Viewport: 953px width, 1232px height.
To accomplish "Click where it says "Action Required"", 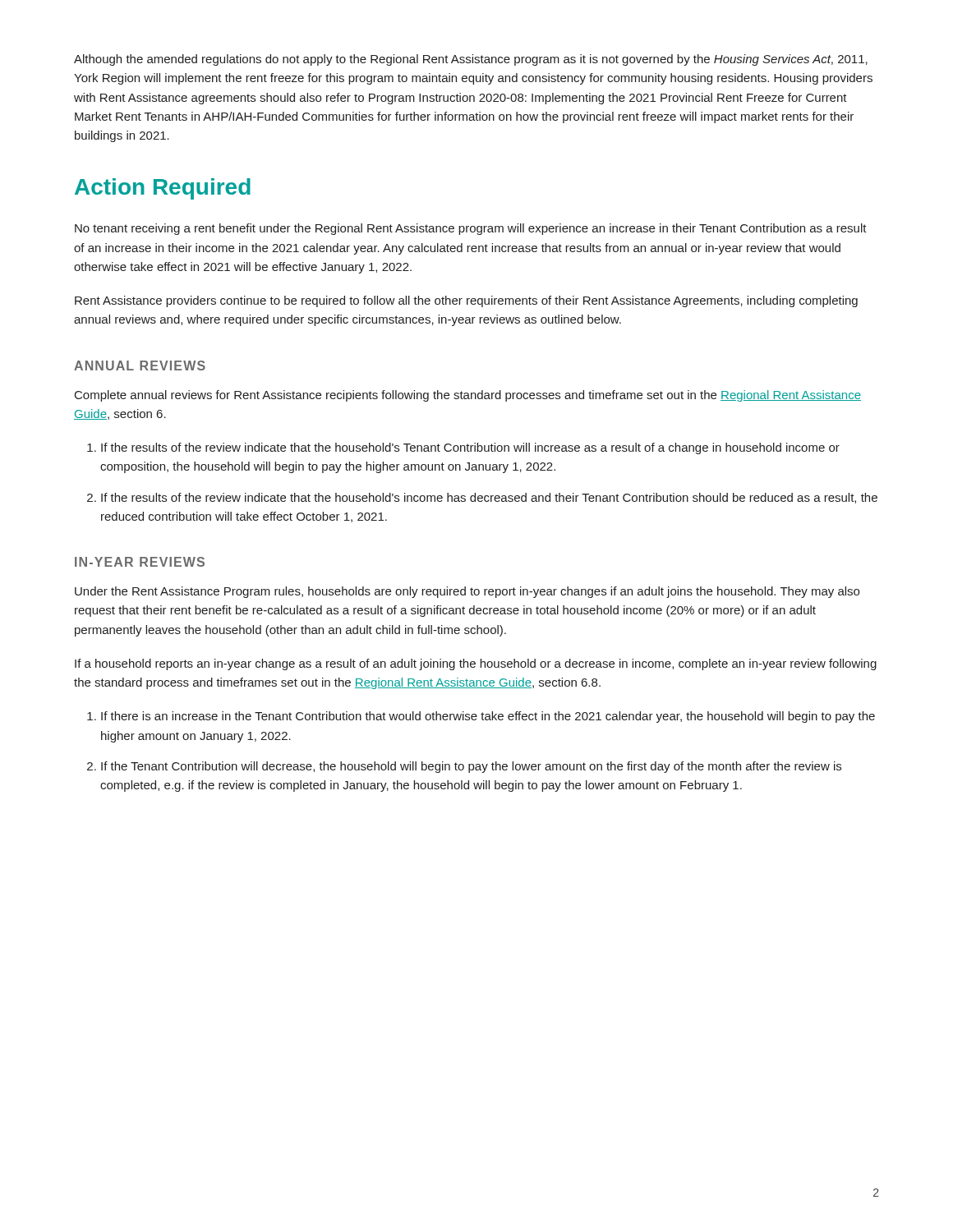I will (163, 187).
